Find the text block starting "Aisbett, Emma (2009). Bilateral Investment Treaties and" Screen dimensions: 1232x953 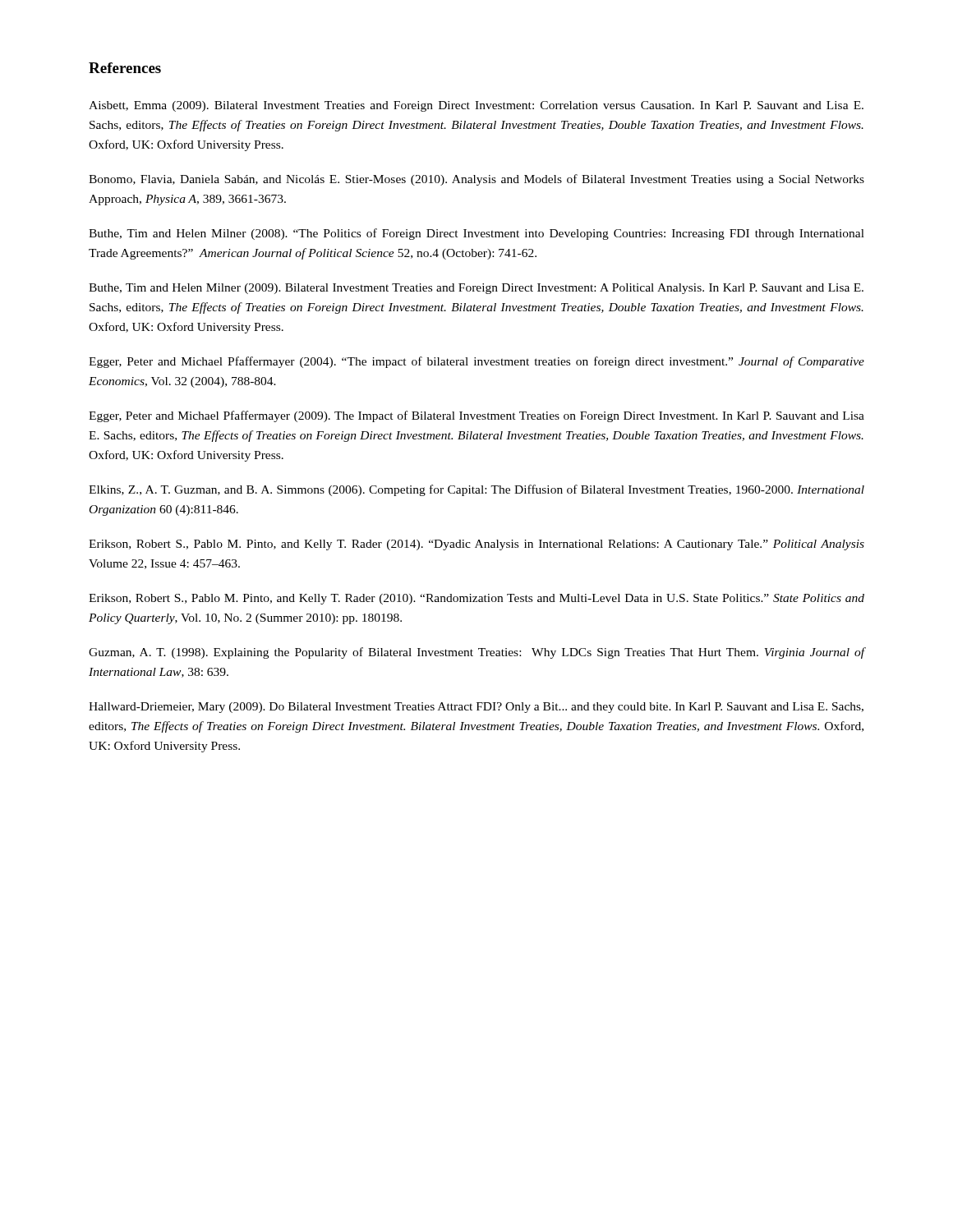pyautogui.click(x=476, y=124)
